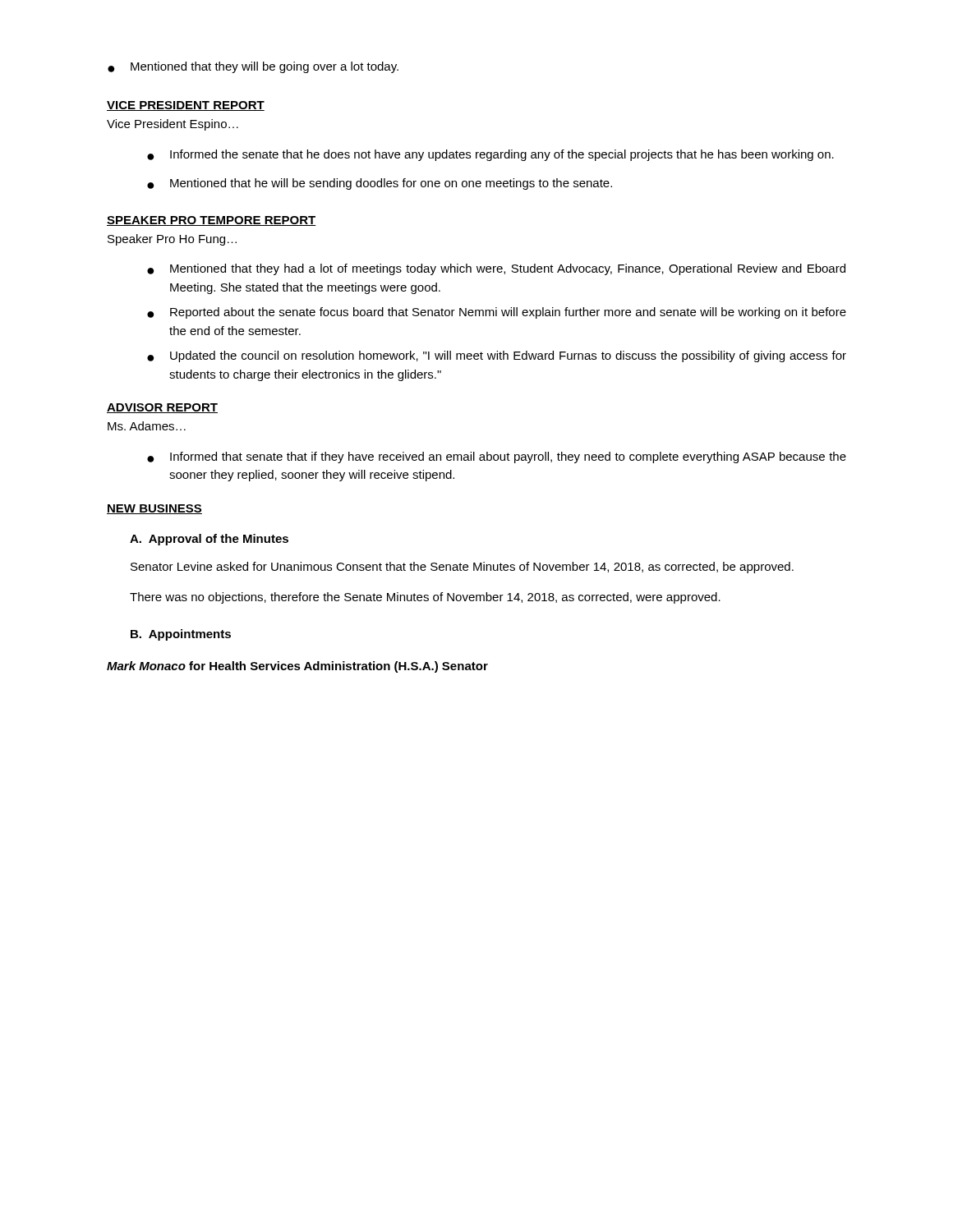Click the passage that begins "● Informed that senate that"
This screenshot has height=1232, width=953.
pos(496,466)
